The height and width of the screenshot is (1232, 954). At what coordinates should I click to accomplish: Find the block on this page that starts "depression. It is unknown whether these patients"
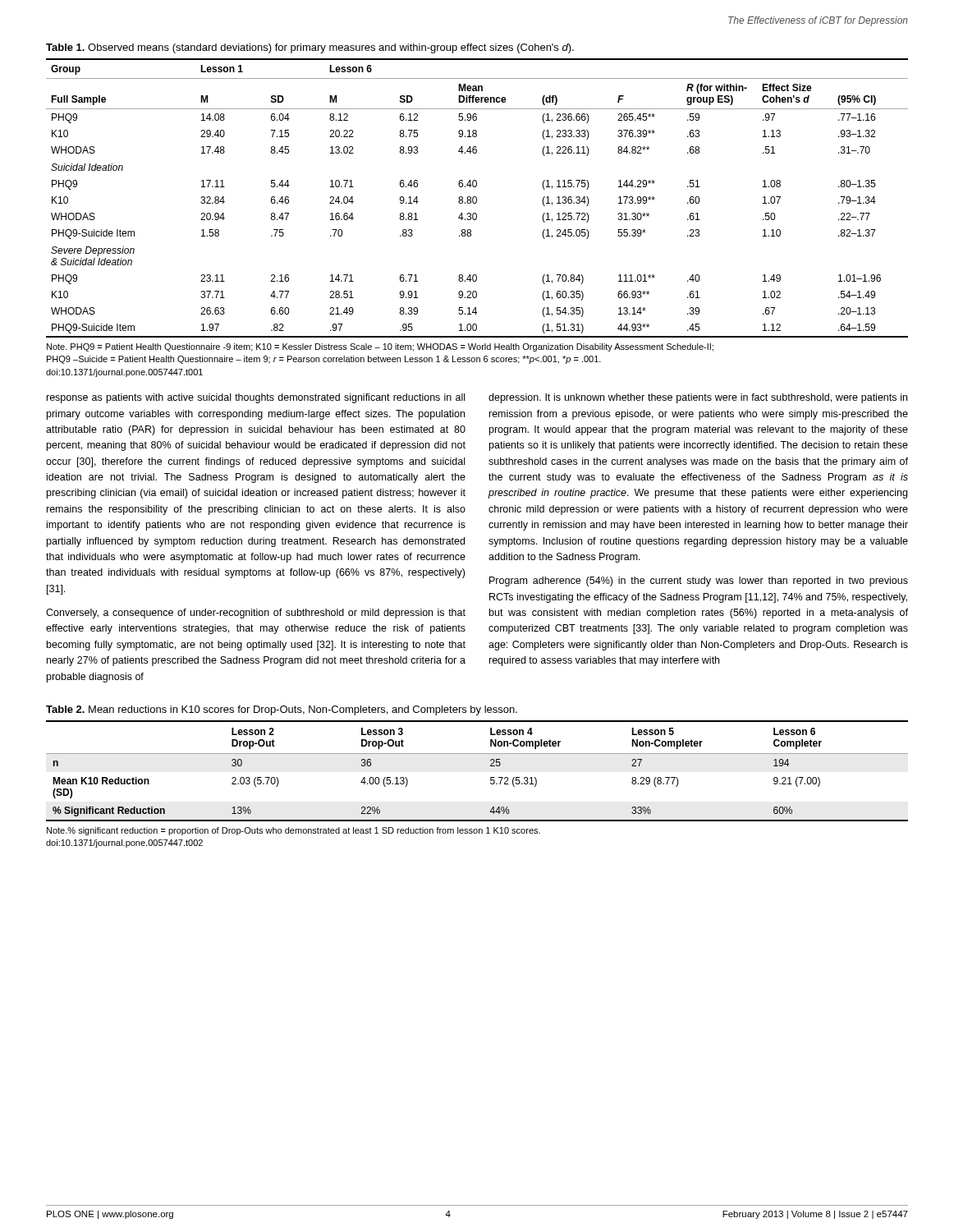tap(698, 477)
